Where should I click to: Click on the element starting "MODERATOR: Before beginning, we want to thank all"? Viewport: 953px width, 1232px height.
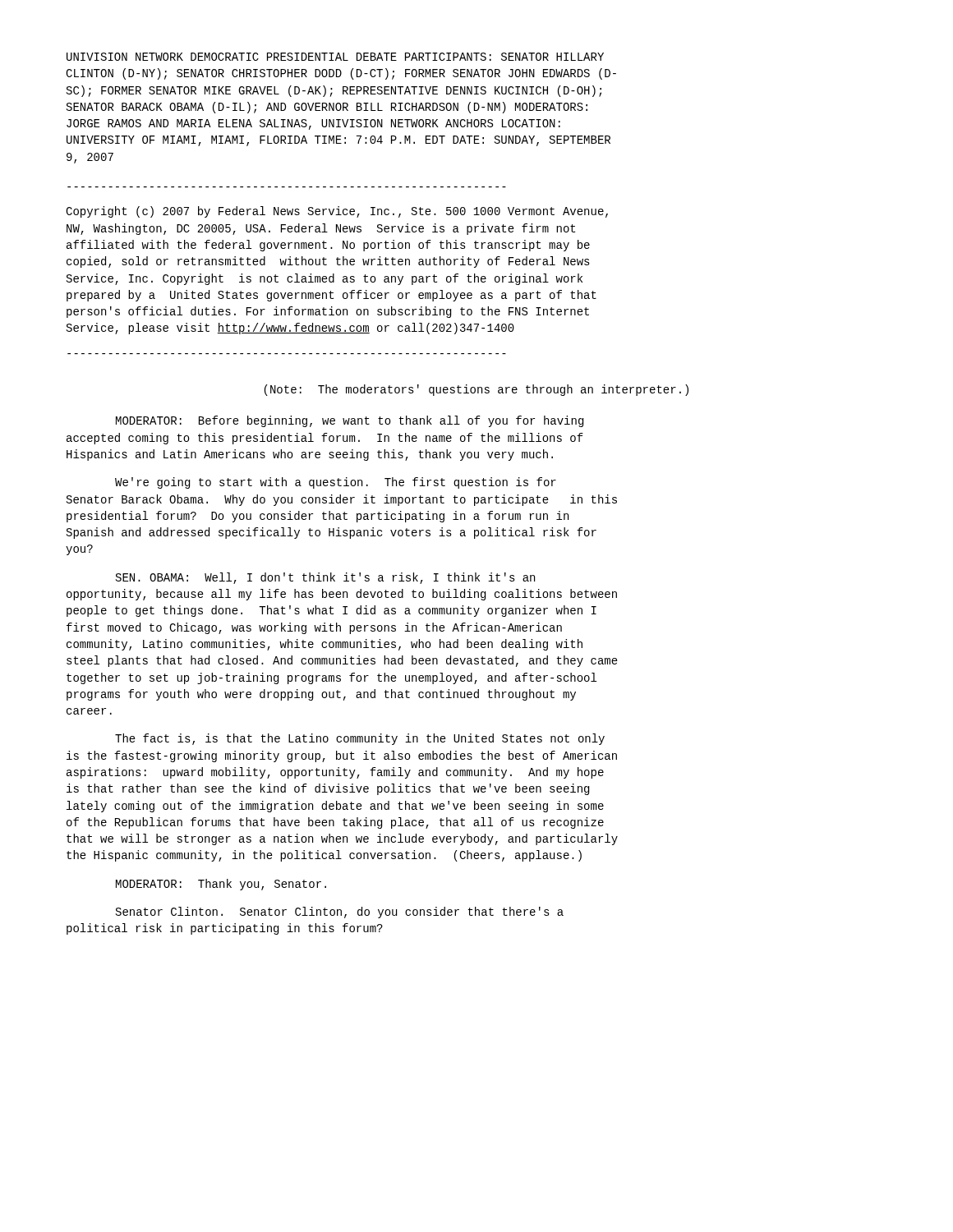tap(325, 438)
